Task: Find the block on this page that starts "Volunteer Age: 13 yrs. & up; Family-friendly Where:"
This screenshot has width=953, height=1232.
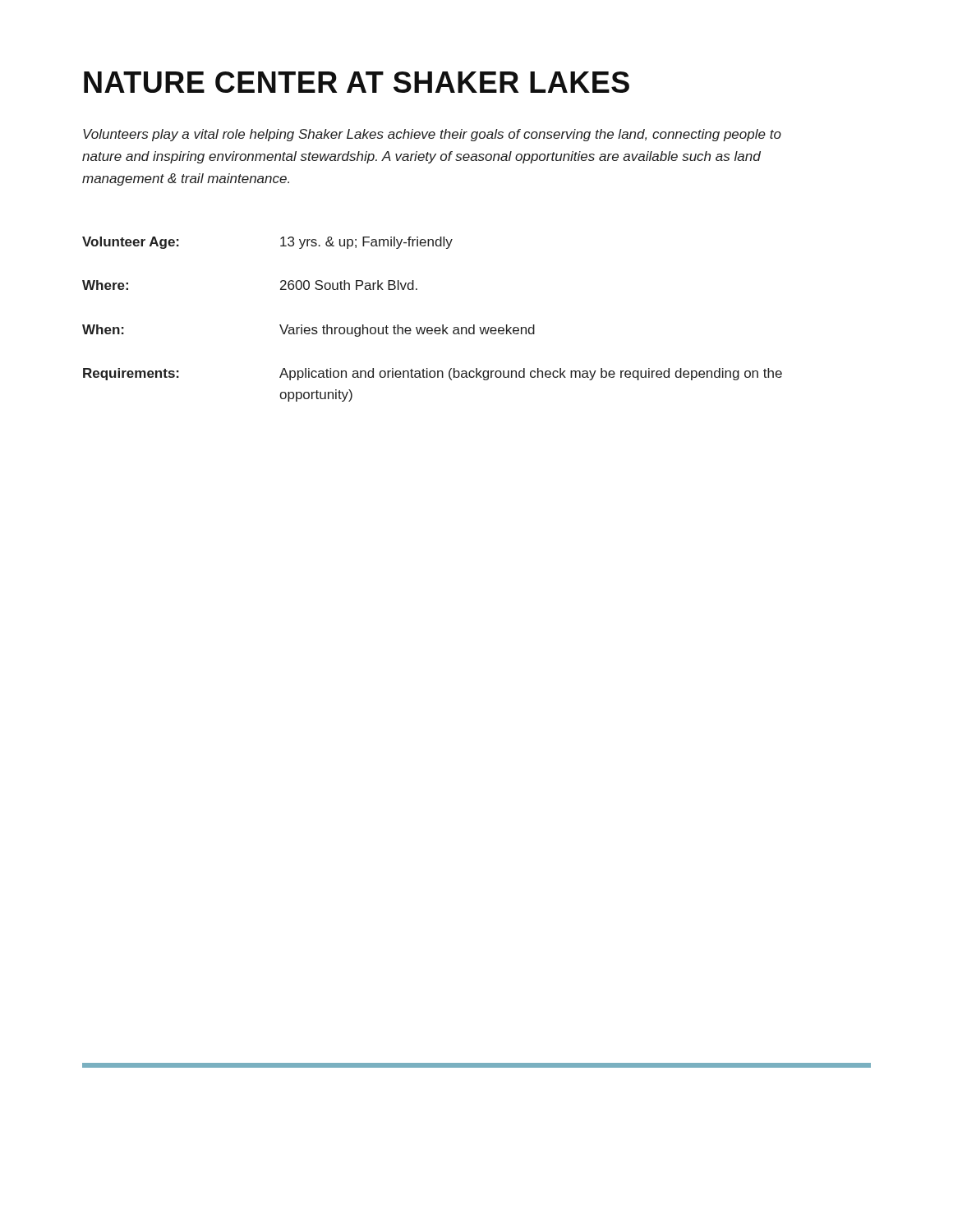Action: coord(452,318)
